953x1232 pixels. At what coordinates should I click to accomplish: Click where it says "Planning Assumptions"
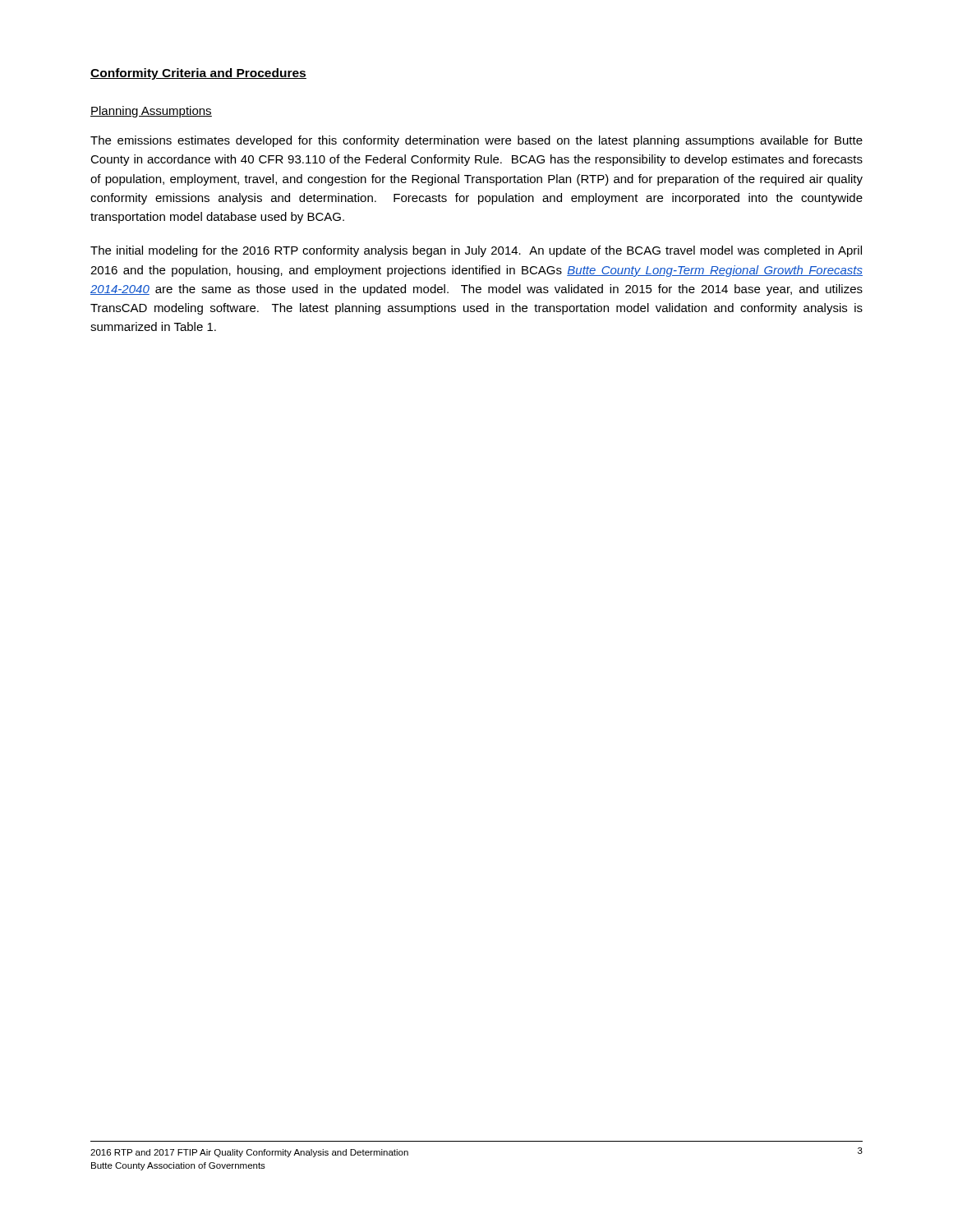(x=151, y=110)
